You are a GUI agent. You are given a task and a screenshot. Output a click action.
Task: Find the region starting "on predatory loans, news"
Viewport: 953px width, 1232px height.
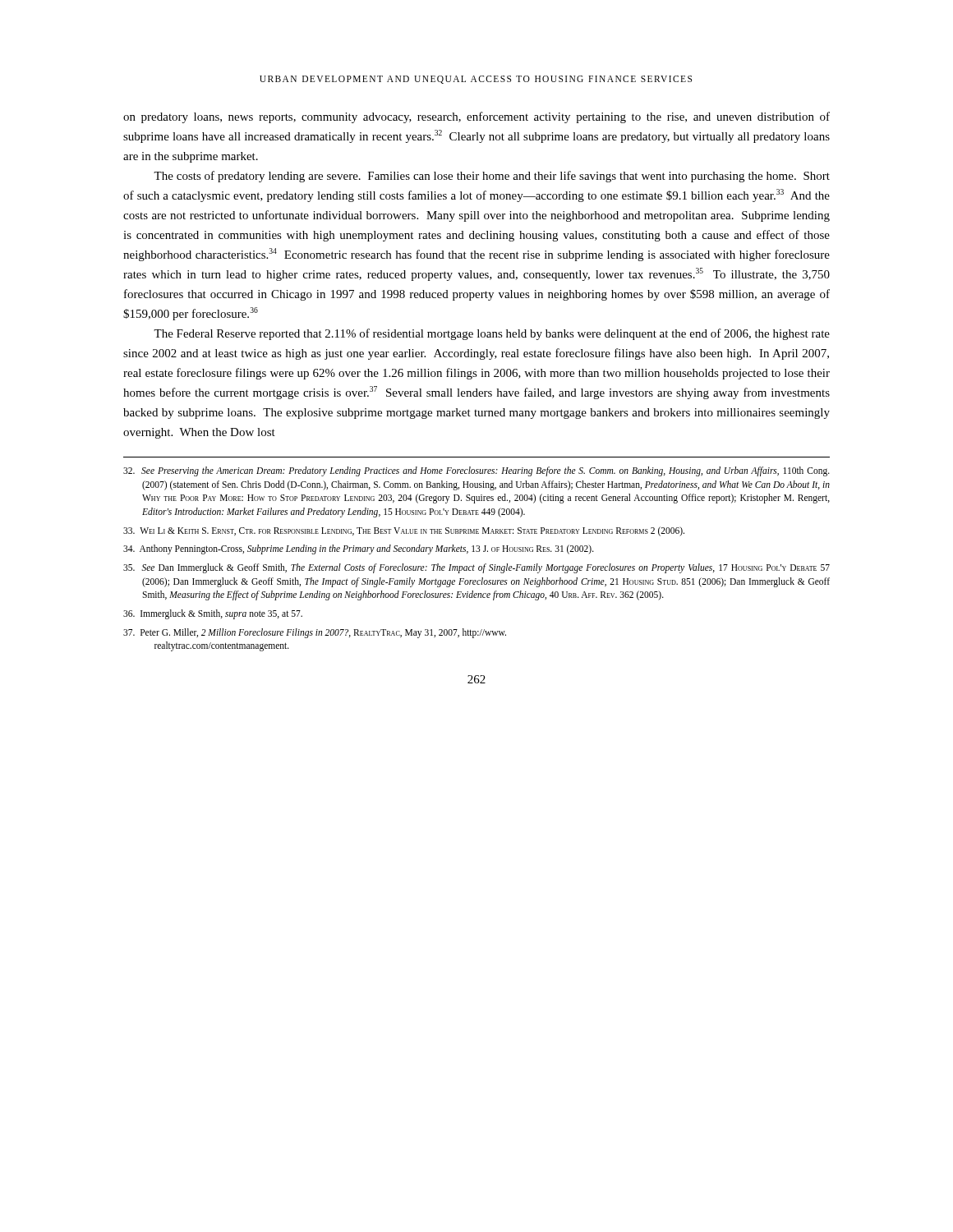click(476, 136)
